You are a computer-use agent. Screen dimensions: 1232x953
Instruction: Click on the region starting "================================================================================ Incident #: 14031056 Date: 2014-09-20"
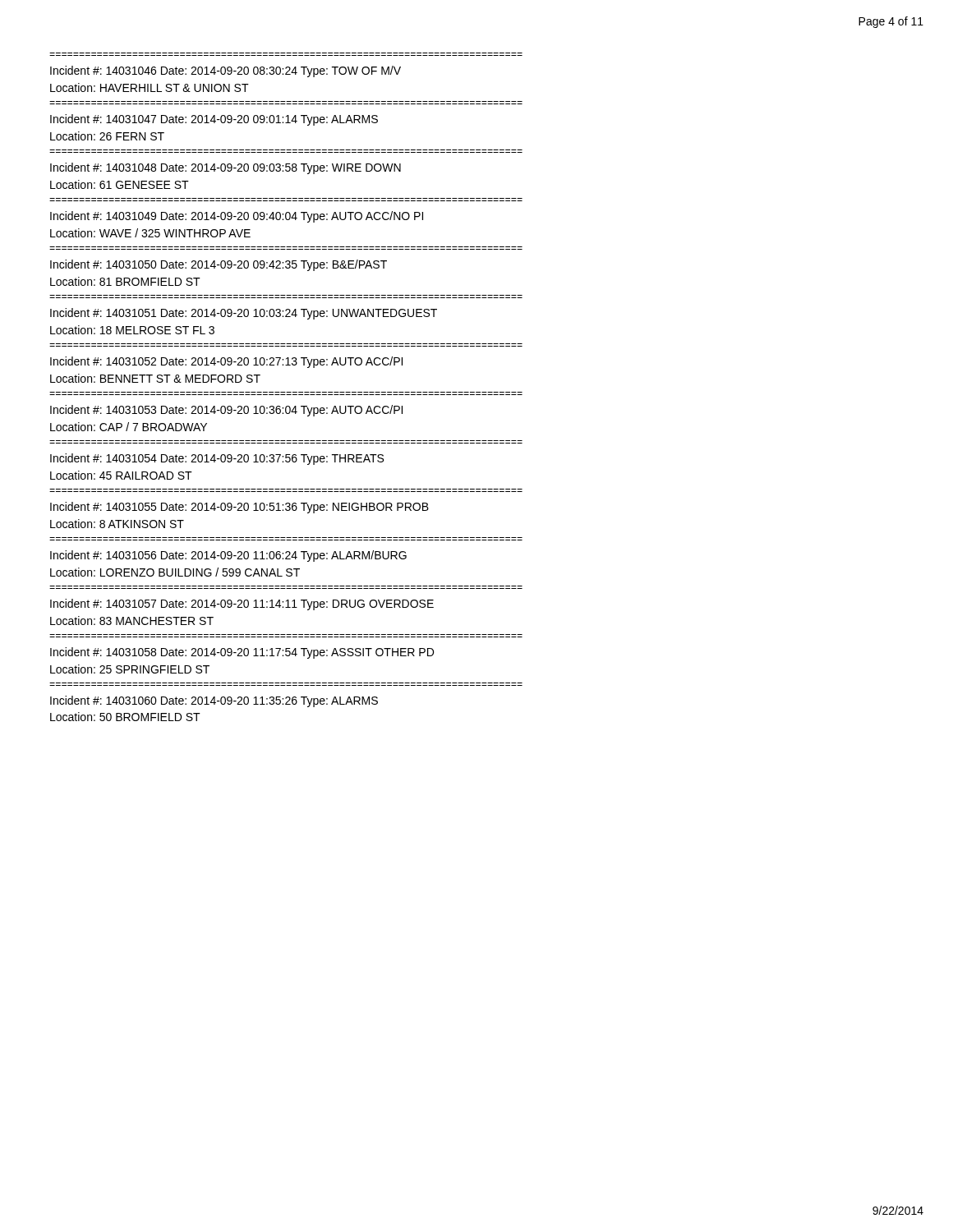pyautogui.click(x=228, y=556)
